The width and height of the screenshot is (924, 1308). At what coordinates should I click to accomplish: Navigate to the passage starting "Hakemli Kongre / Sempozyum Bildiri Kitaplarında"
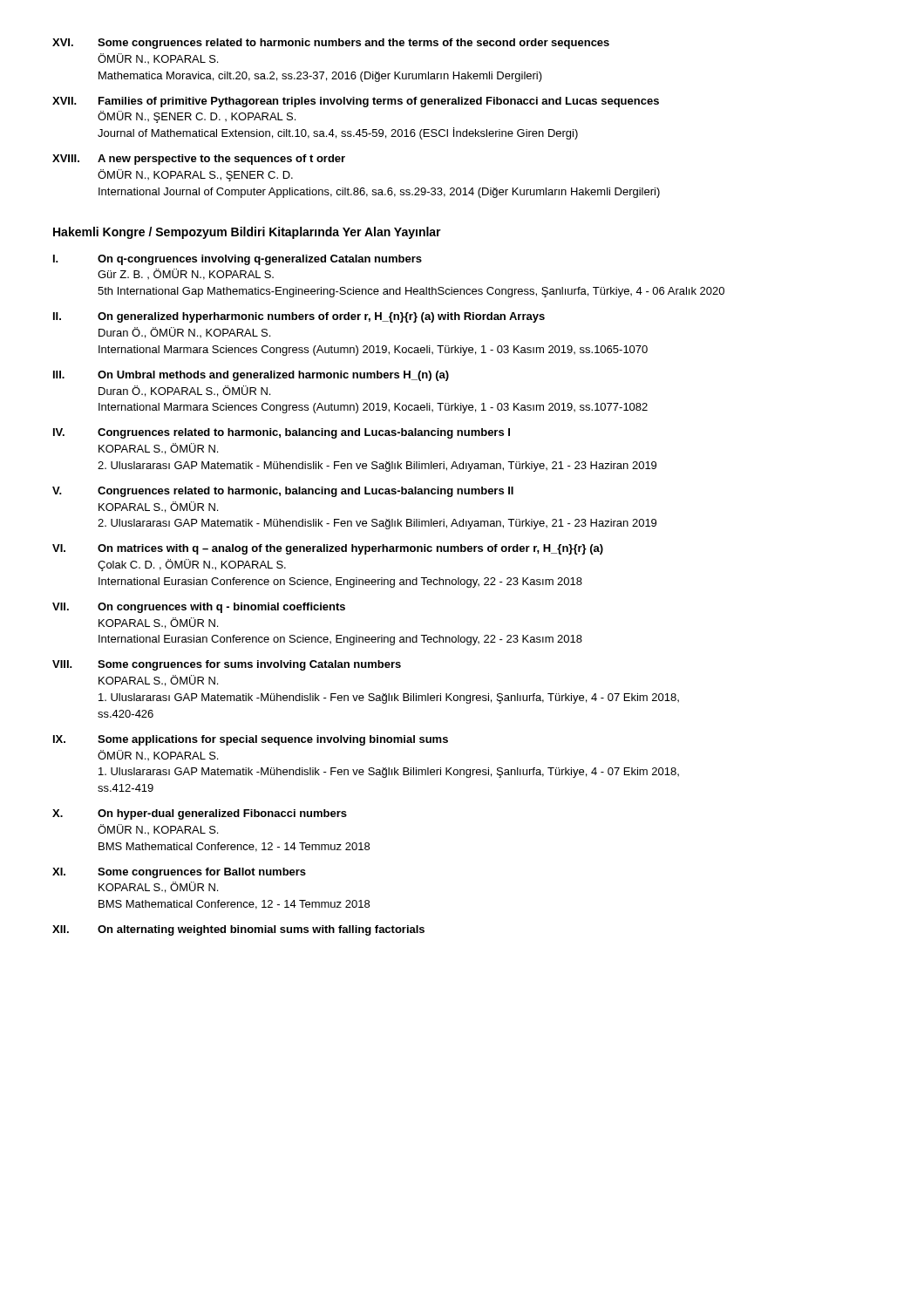[x=246, y=232]
